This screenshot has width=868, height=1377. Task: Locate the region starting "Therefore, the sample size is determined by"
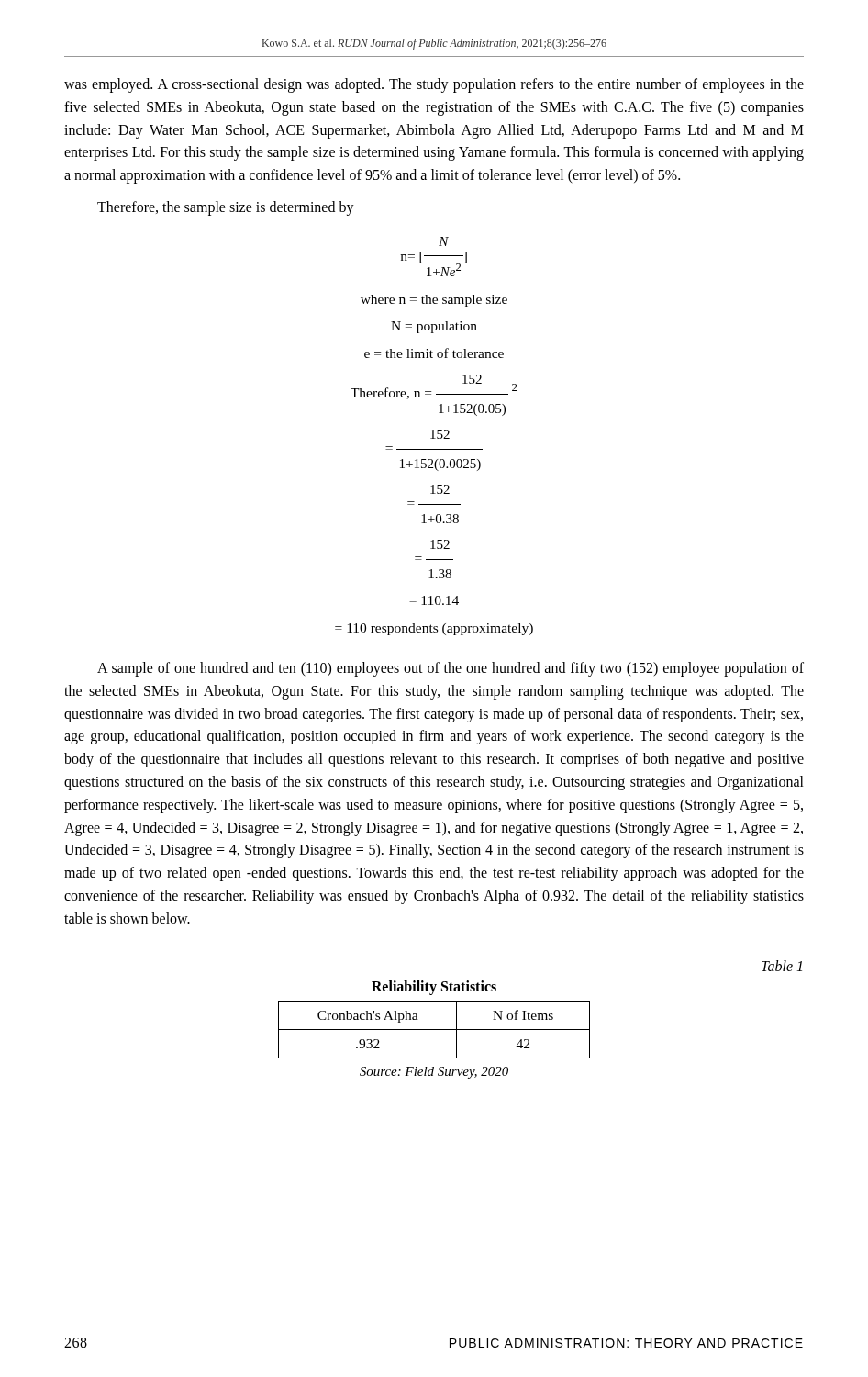click(226, 207)
